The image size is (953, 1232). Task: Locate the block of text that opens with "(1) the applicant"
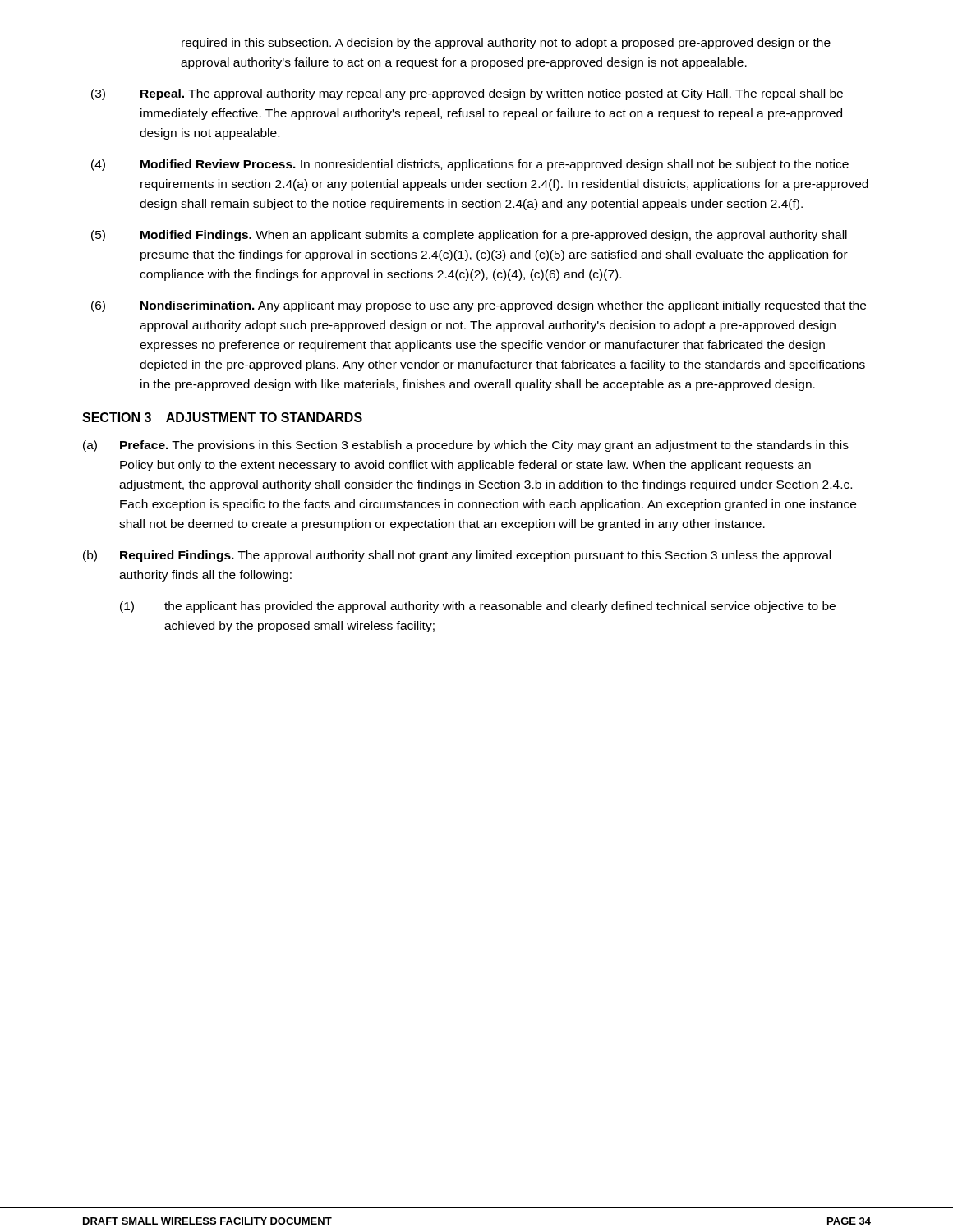coord(495,616)
